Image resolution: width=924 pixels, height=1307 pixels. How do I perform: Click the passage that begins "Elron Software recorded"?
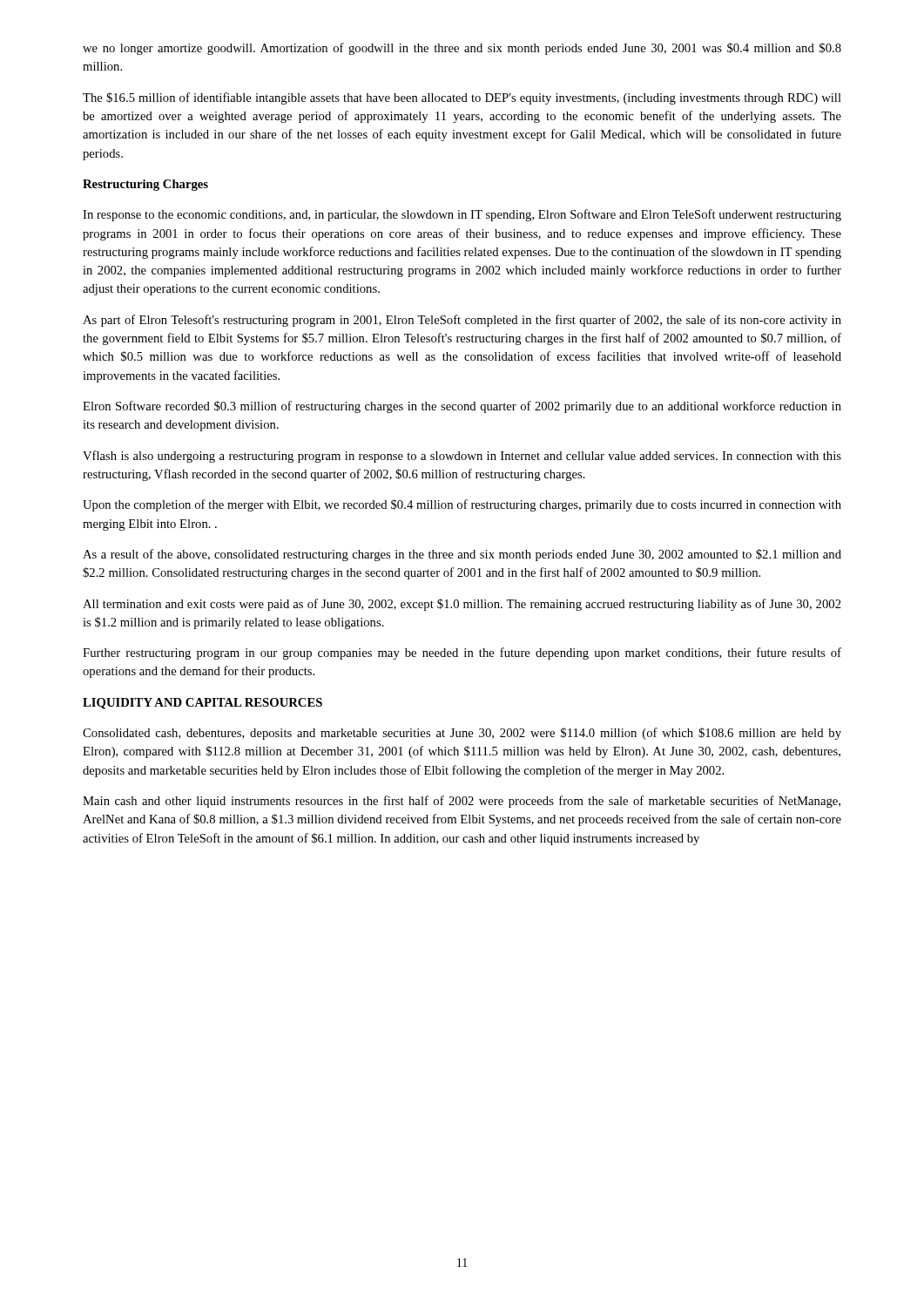point(462,415)
